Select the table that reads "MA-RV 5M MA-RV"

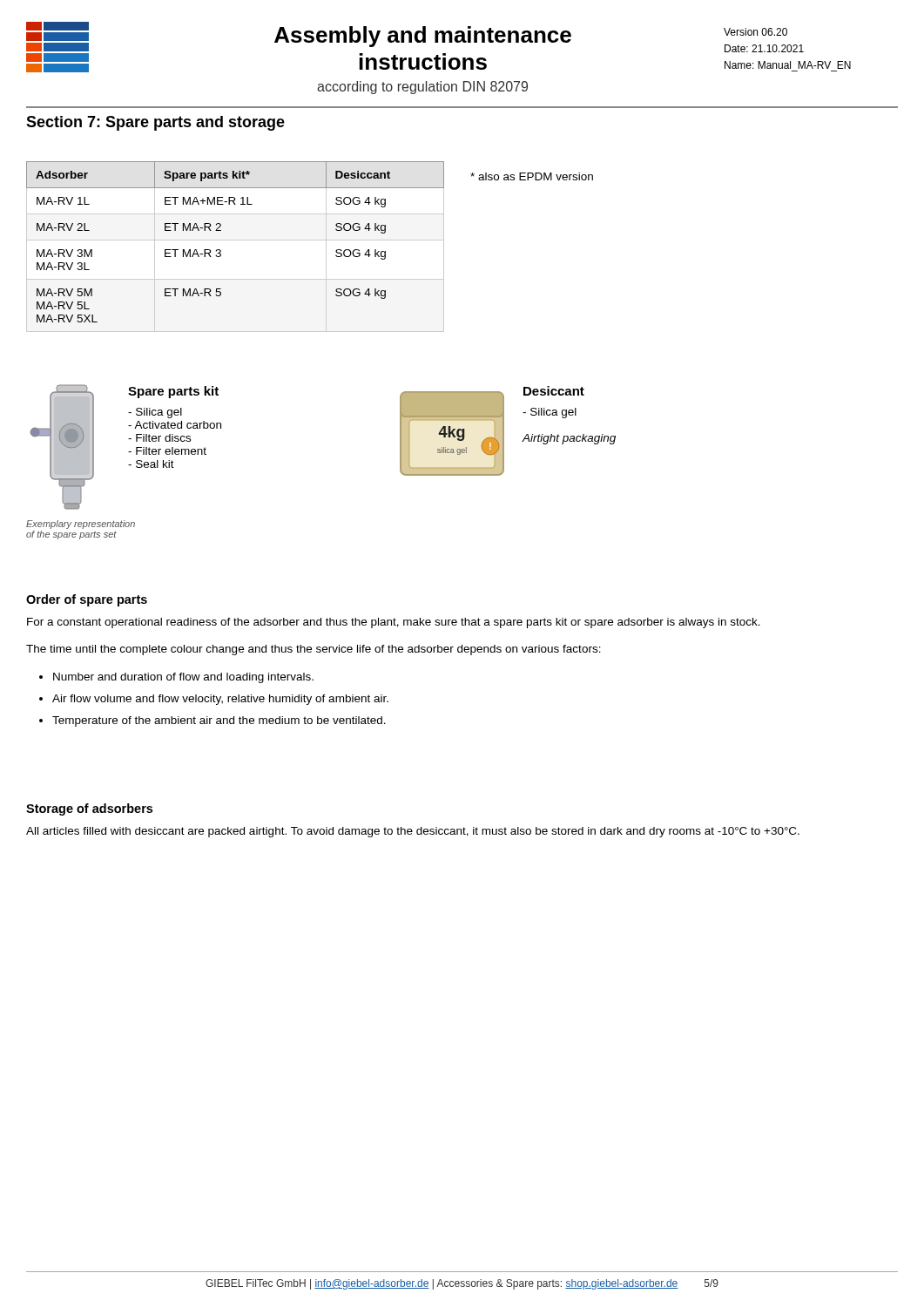pyautogui.click(x=235, y=247)
